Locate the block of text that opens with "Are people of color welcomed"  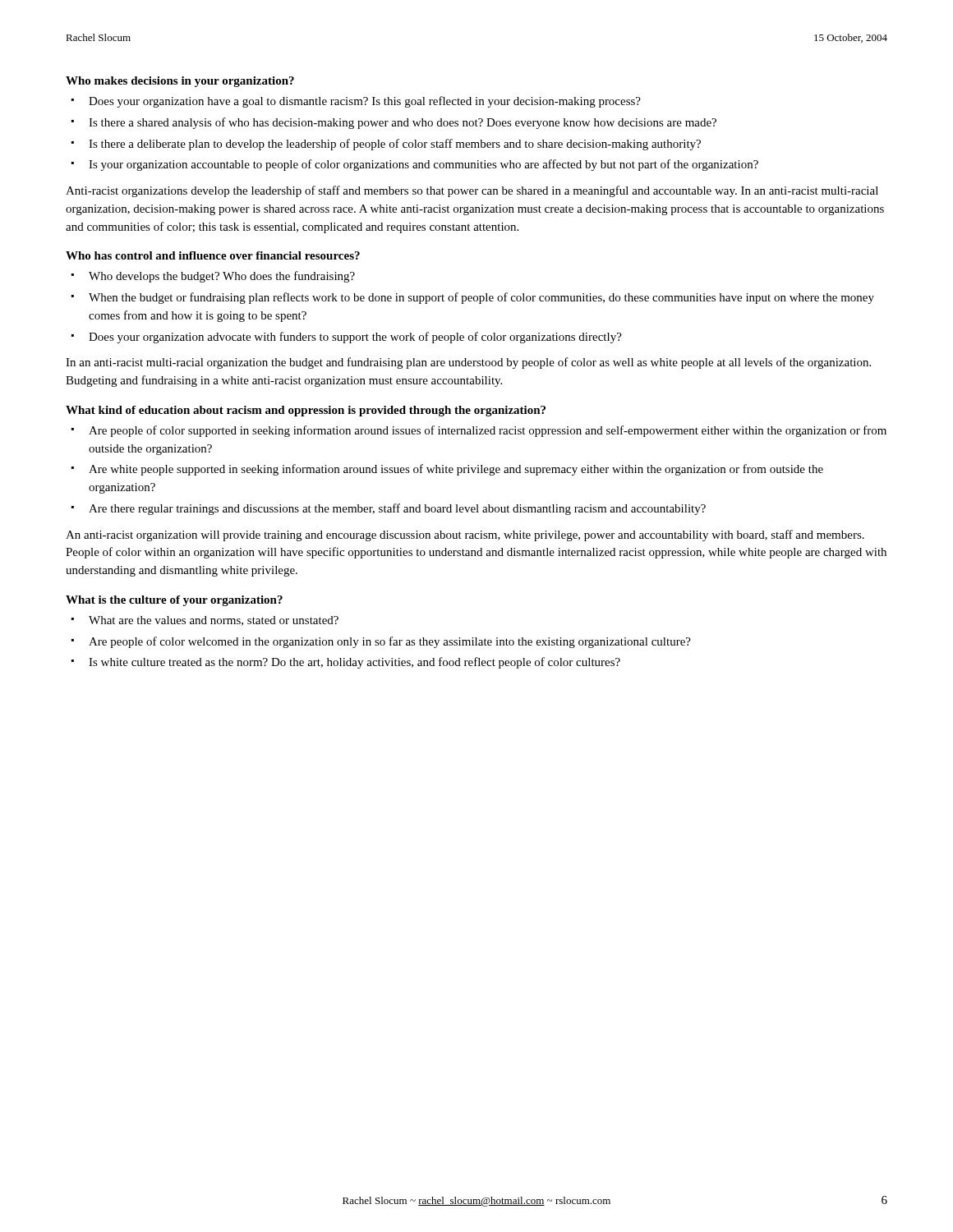coord(390,641)
